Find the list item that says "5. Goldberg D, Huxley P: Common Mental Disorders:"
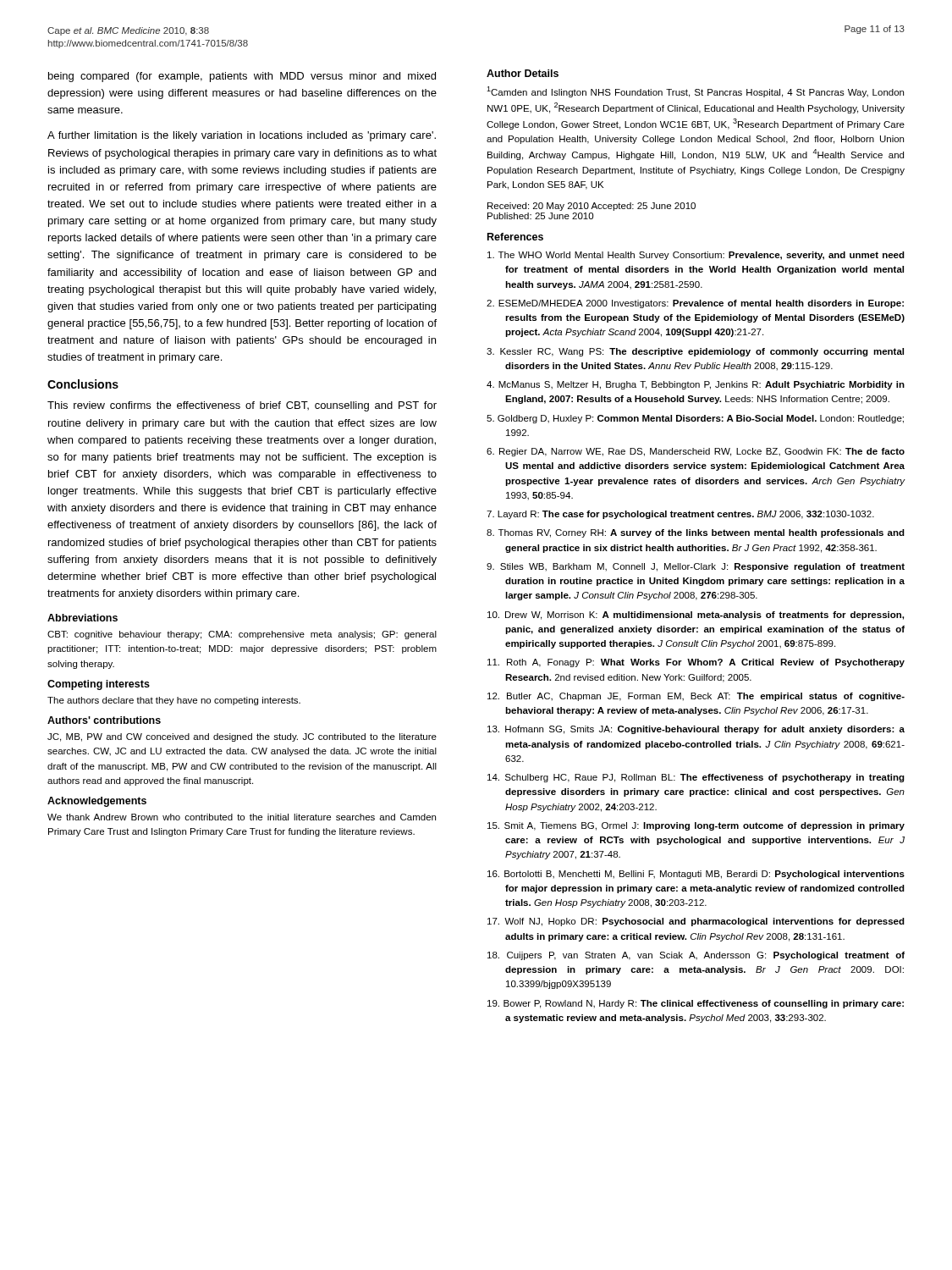The image size is (952, 1270). tap(696, 425)
